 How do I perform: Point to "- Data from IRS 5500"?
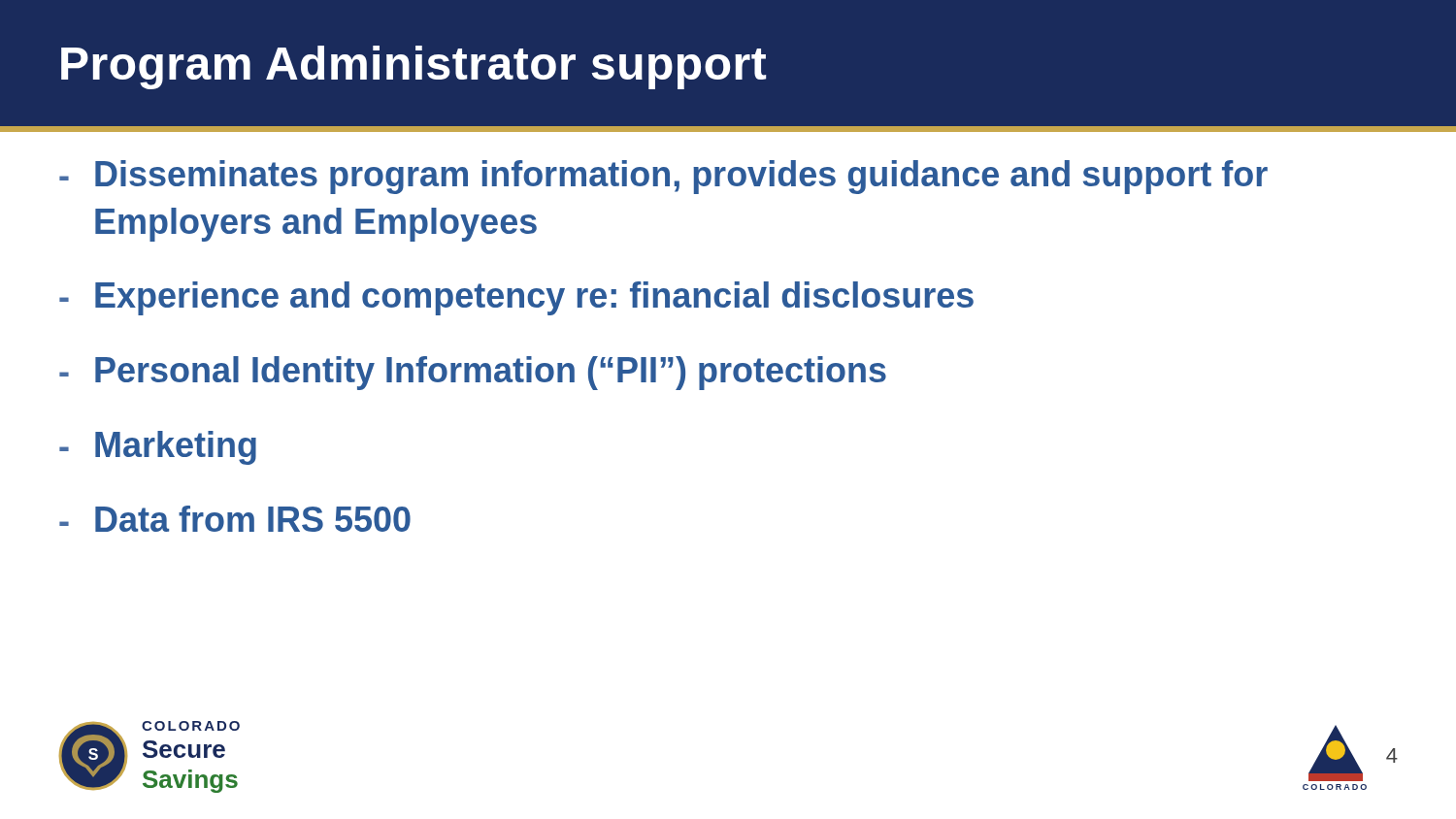click(235, 520)
